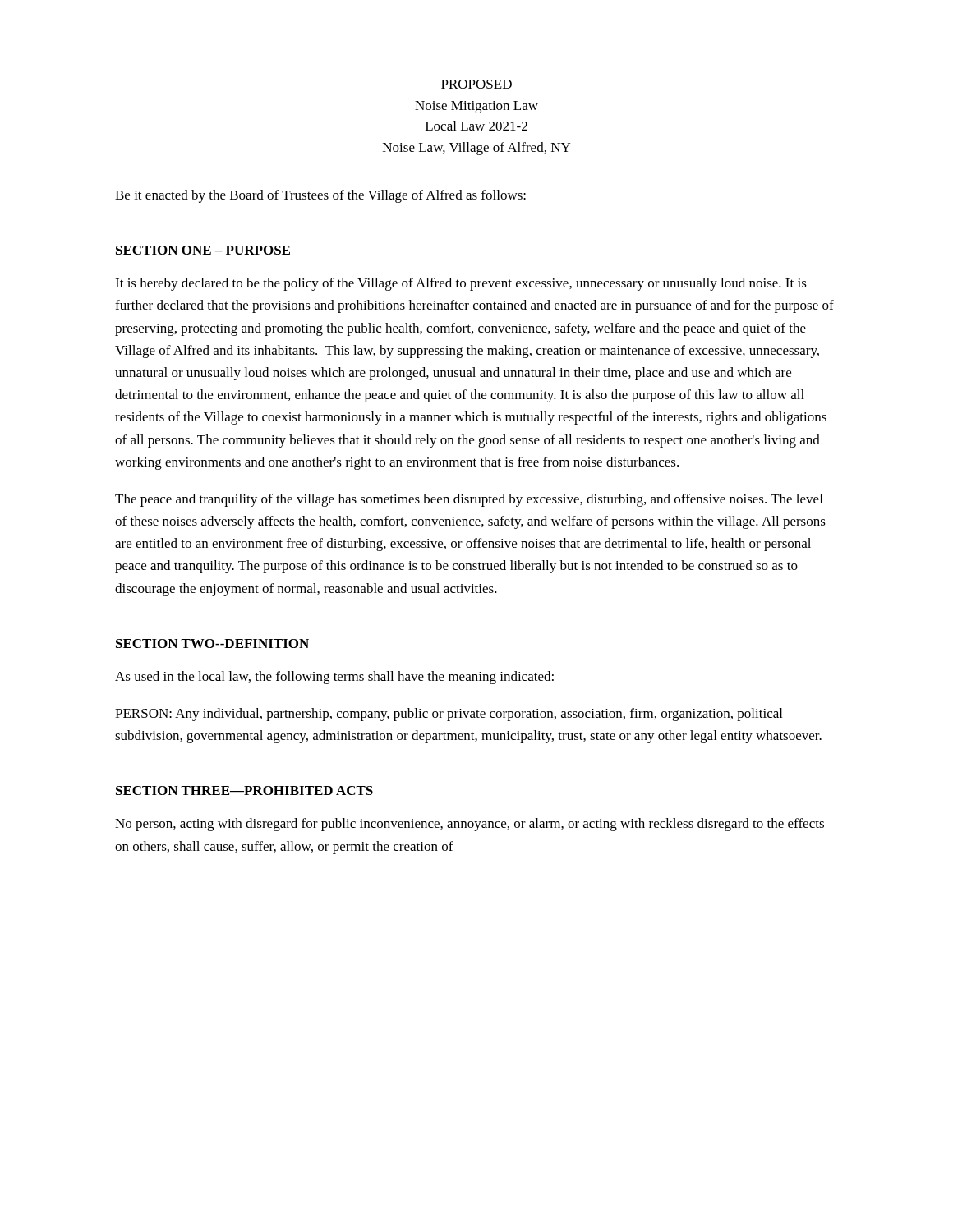This screenshot has height=1232, width=953.
Task: Locate the block of text that opens with "The peace and tranquility of the village"
Action: [470, 544]
